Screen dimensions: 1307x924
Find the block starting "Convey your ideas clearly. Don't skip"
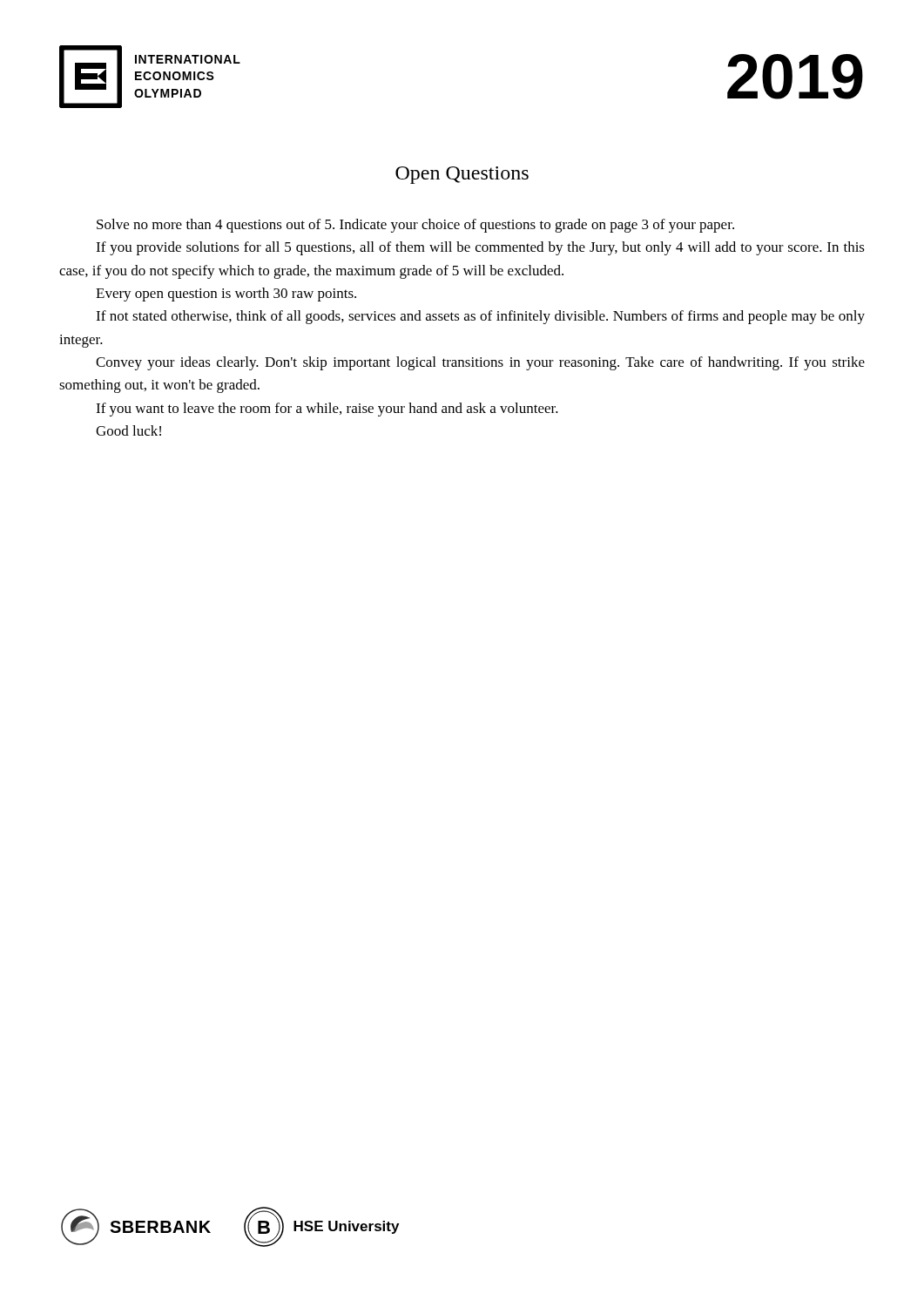[462, 374]
